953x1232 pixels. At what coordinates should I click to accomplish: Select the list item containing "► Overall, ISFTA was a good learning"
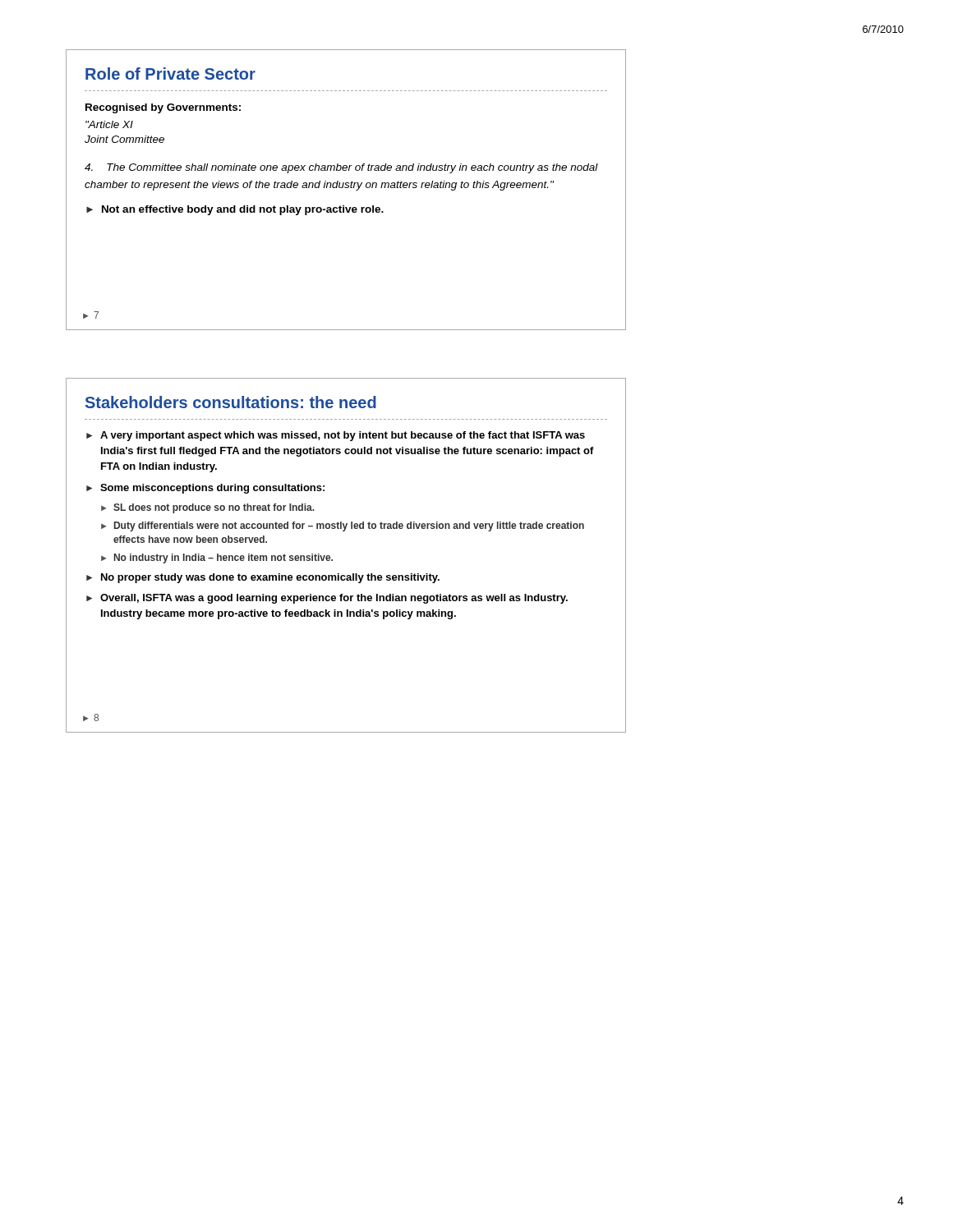tap(346, 606)
